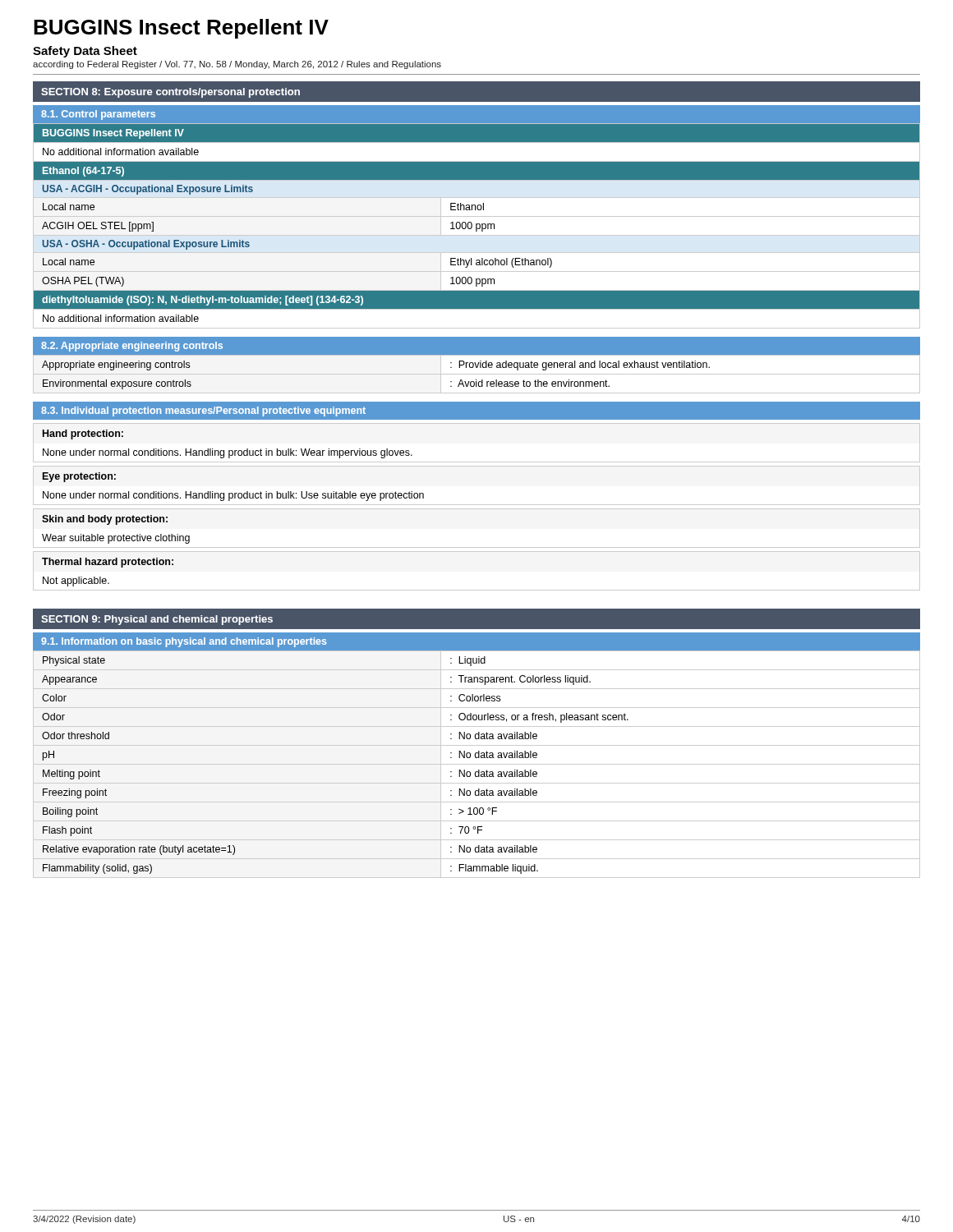The width and height of the screenshot is (953, 1232).
Task: Find the block on this page that starts "according to Federal Register / Vol. 77, No."
Action: 237,64
